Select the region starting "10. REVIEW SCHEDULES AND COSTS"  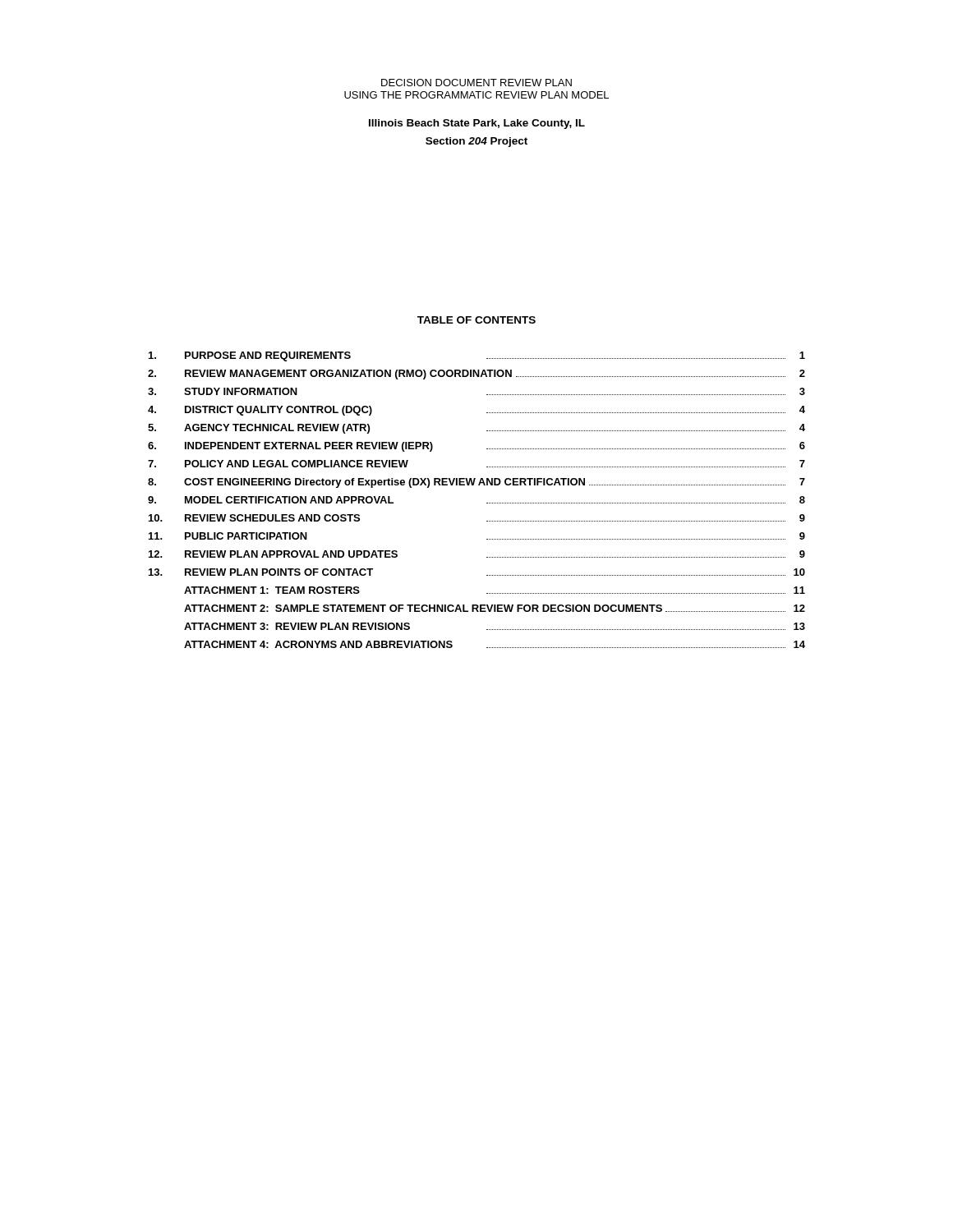(x=476, y=518)
